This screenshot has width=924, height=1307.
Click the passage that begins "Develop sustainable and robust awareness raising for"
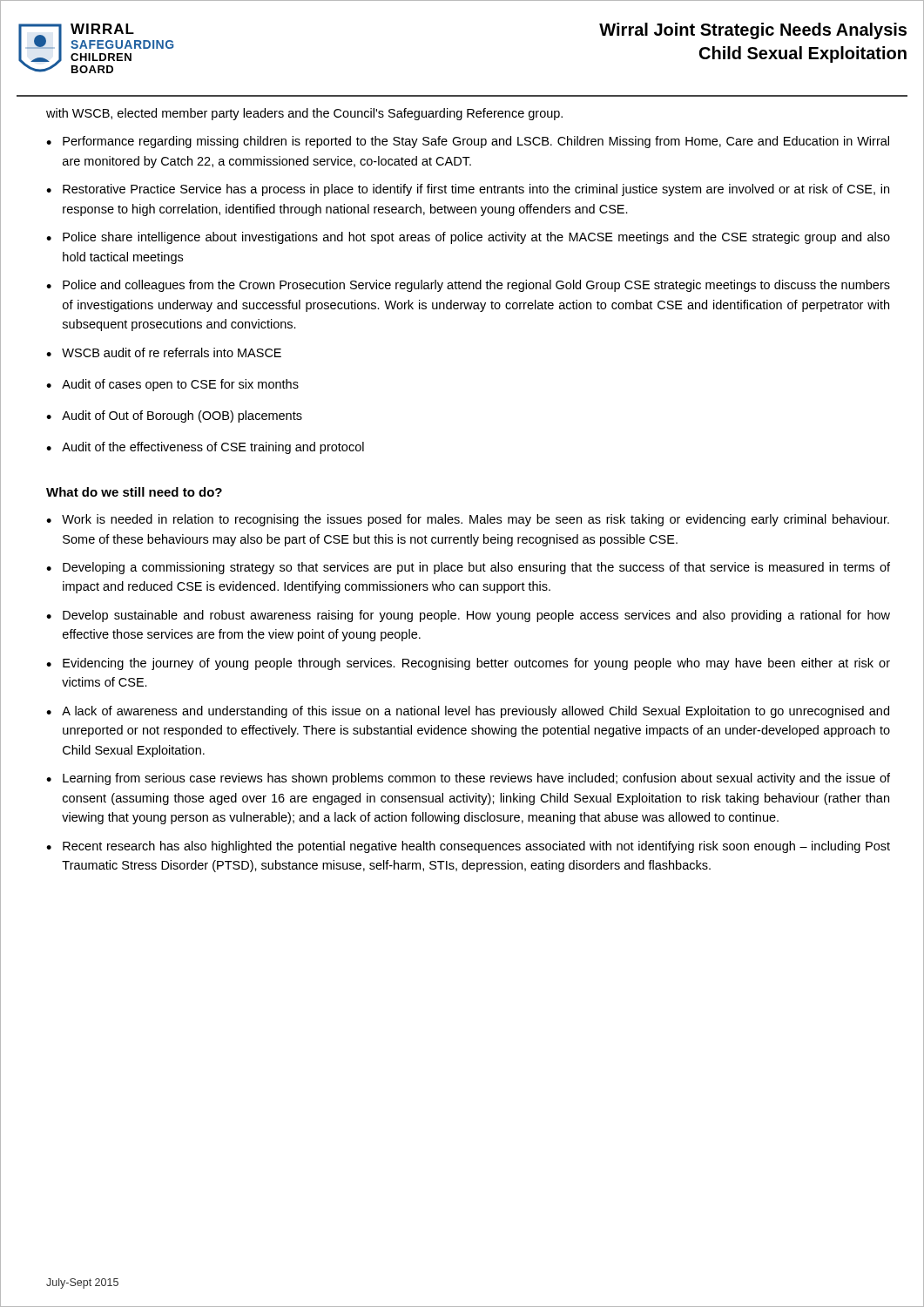pos(476,625)
